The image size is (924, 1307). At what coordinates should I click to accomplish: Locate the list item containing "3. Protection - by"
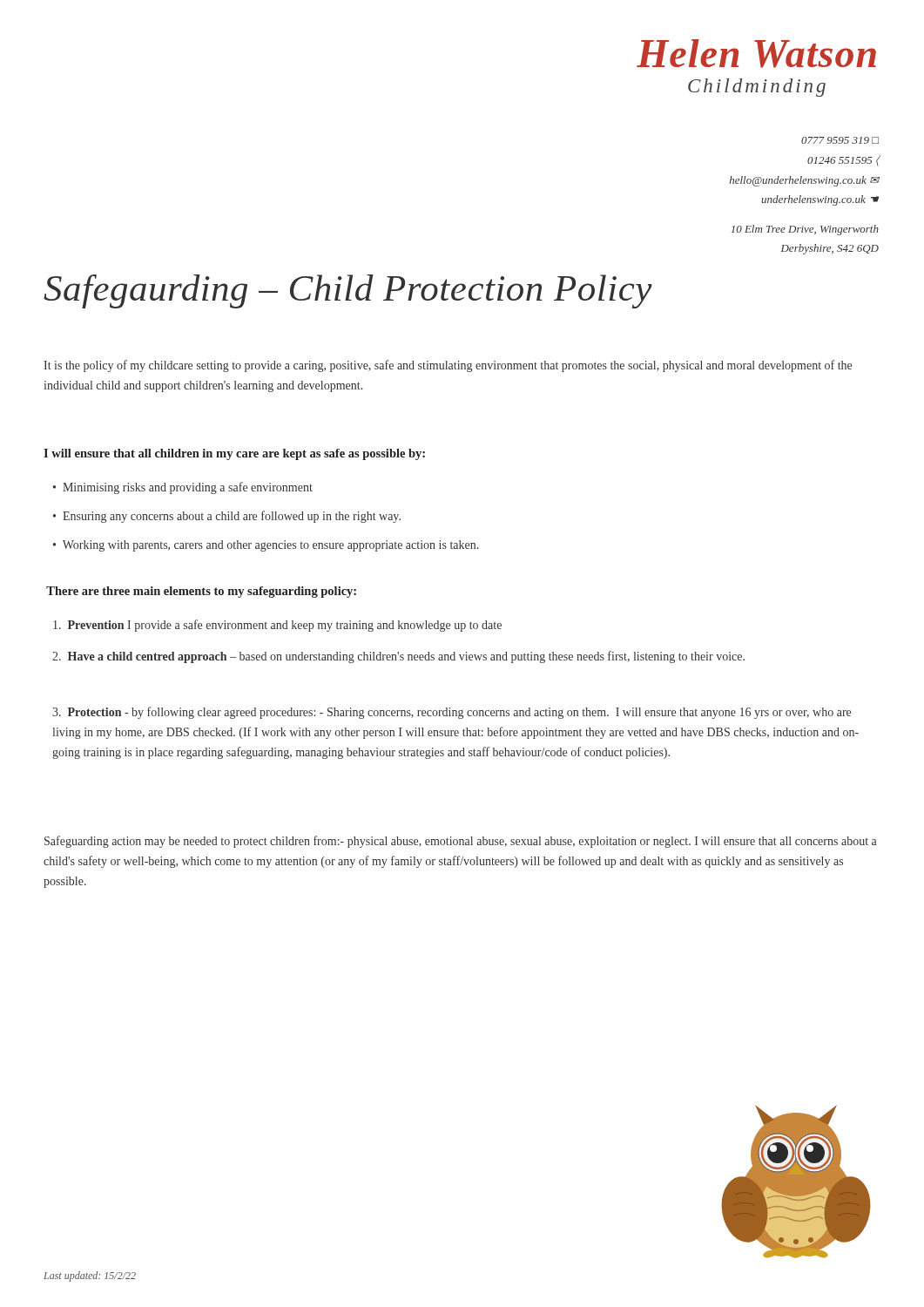456,732
